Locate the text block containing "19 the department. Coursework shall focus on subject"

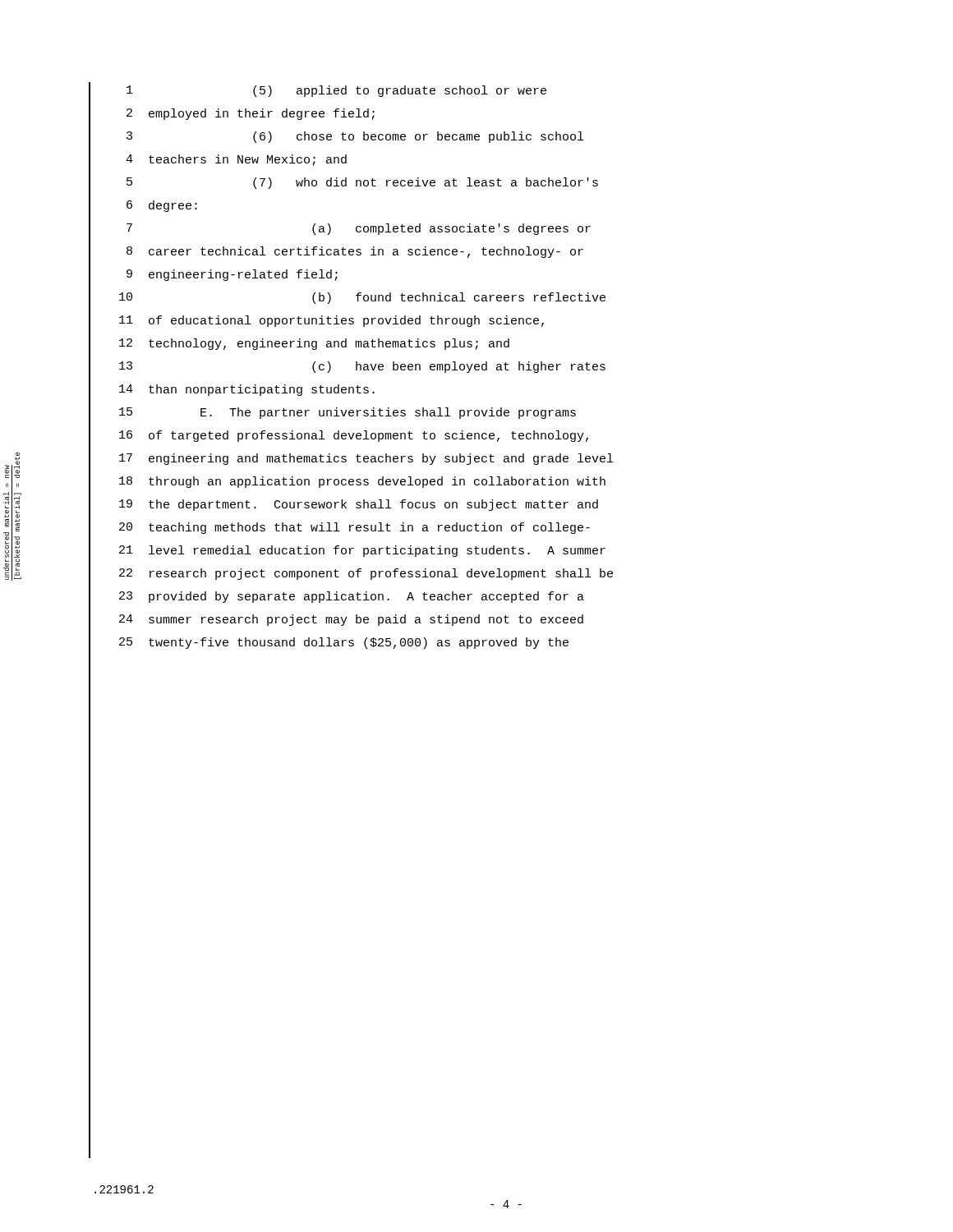pyautogui.click(x=506, y=506)
